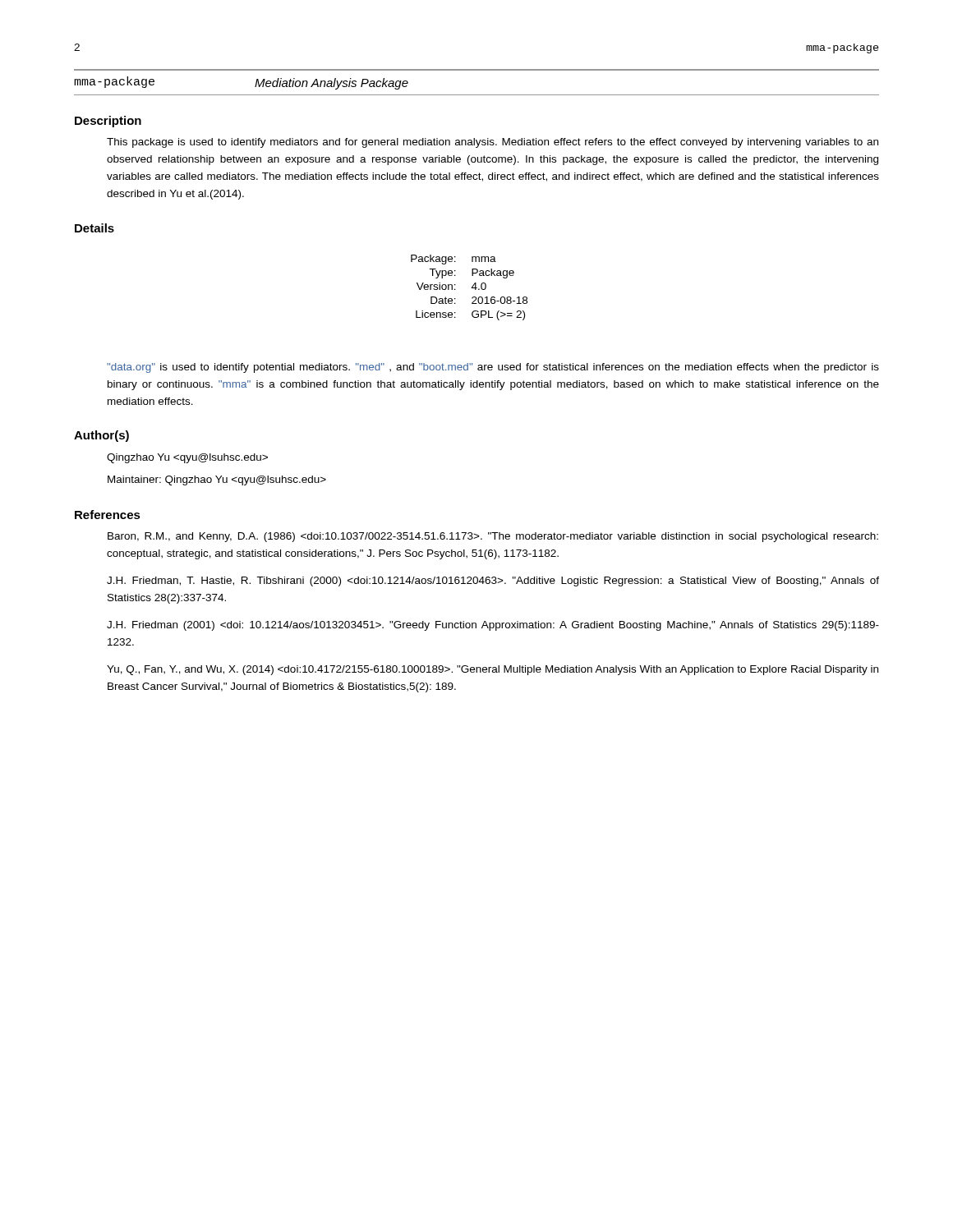Locate the region starting "This package is used to identify mediators"
The height and width of the screenshot is (1232, 953).
pos(493,167)
